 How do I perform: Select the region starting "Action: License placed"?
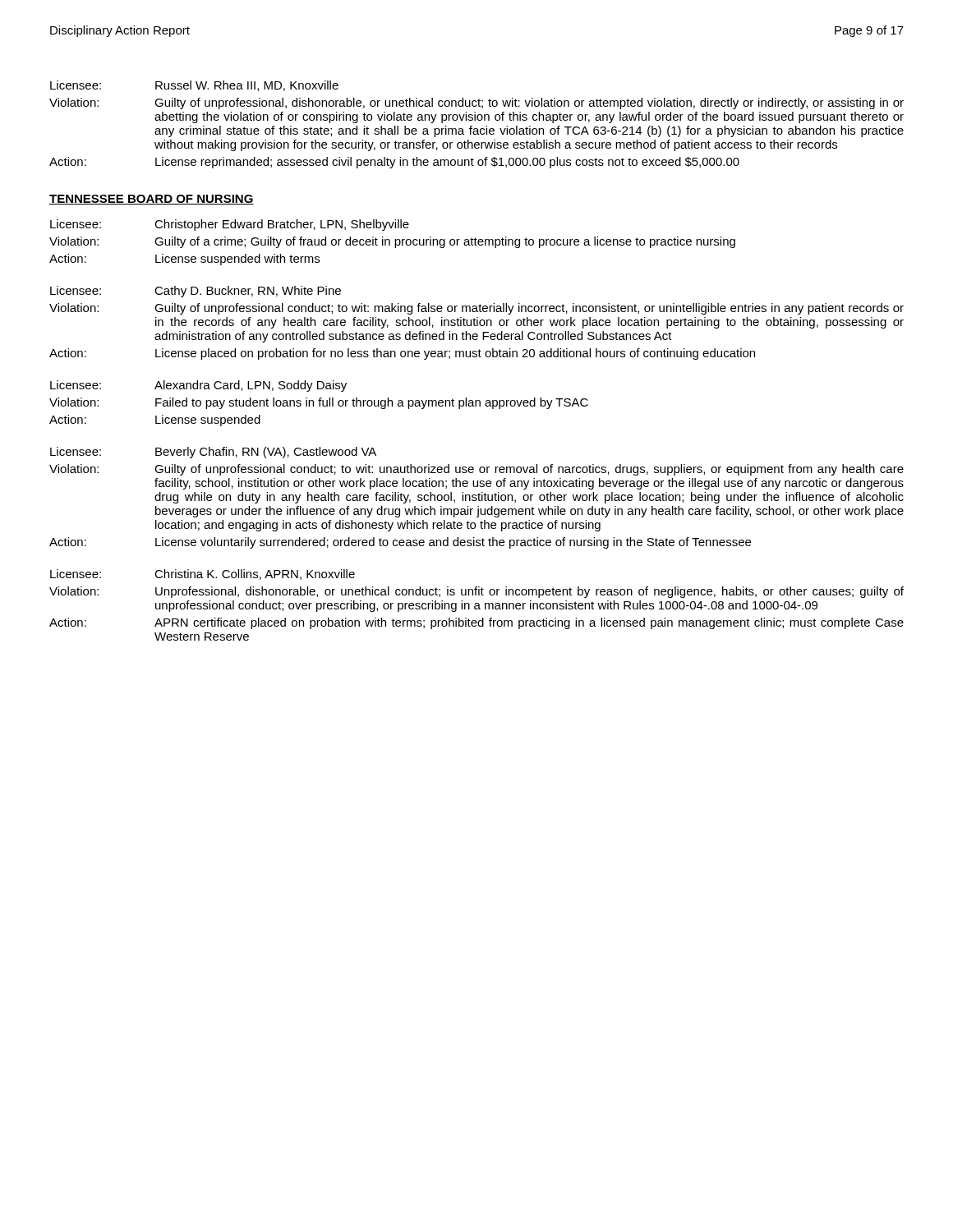tap(476, 353)
